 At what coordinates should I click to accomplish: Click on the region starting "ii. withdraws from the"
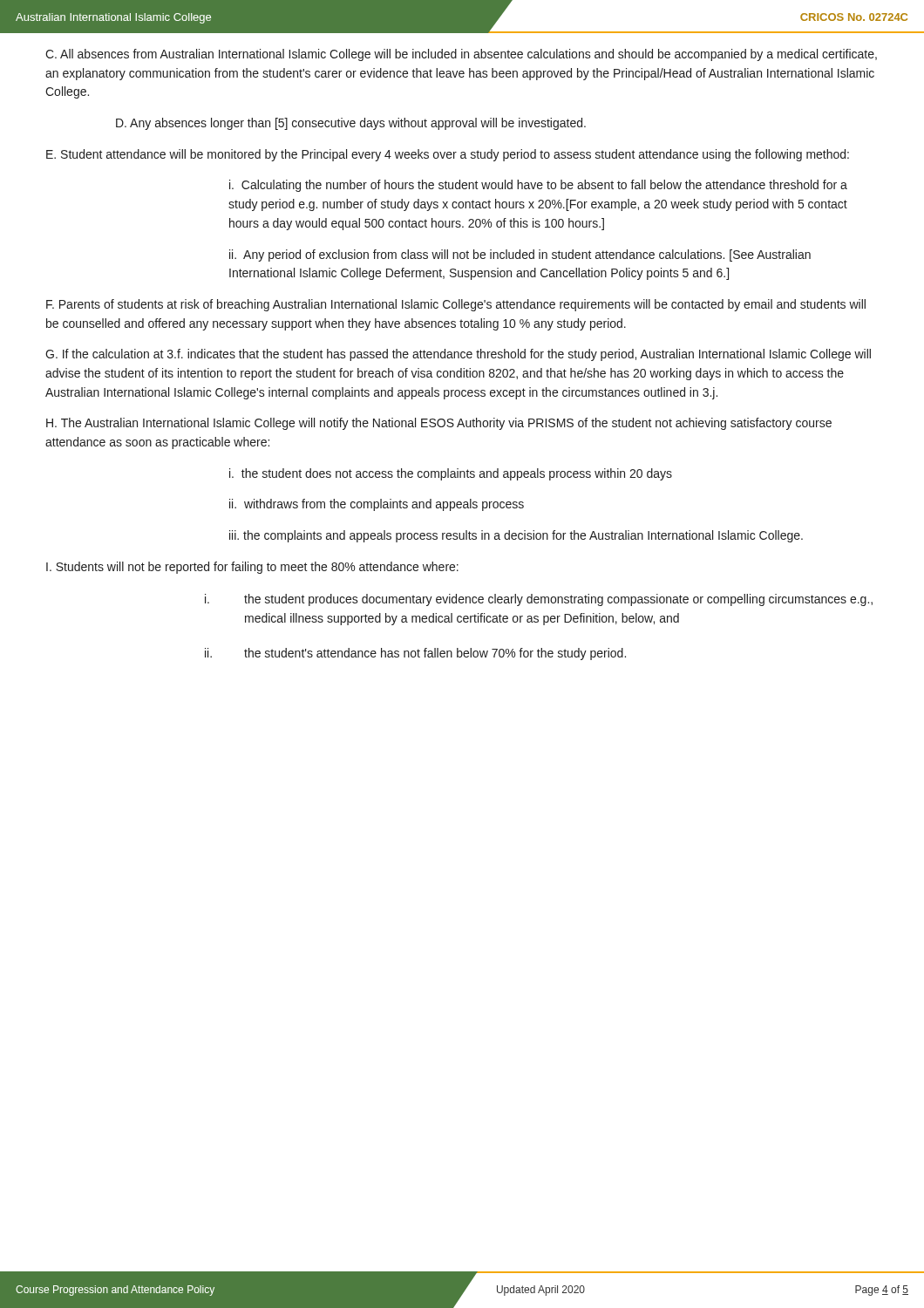click(x=376, y=504)
